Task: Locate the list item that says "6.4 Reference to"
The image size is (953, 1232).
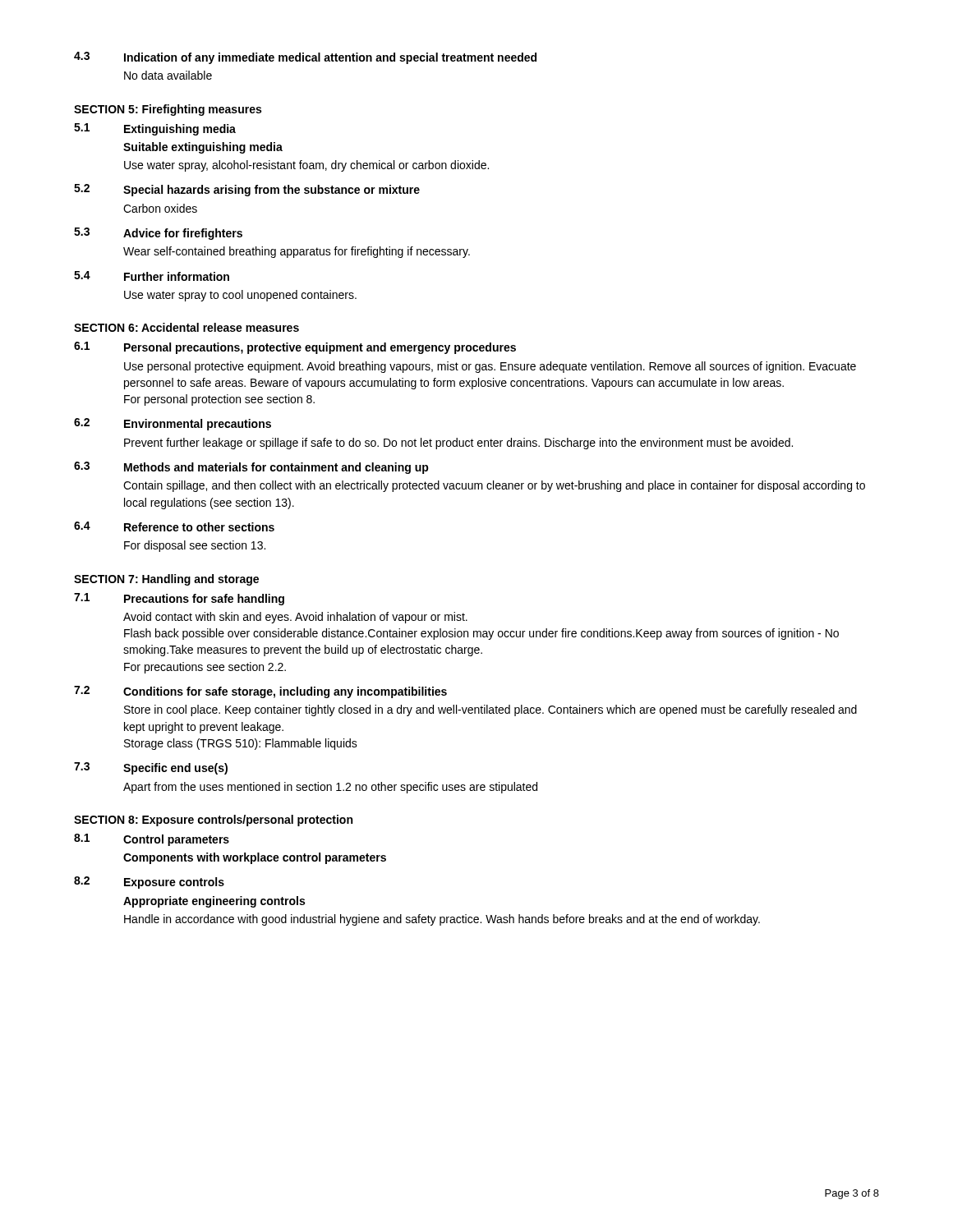Action: coord(174,526)
